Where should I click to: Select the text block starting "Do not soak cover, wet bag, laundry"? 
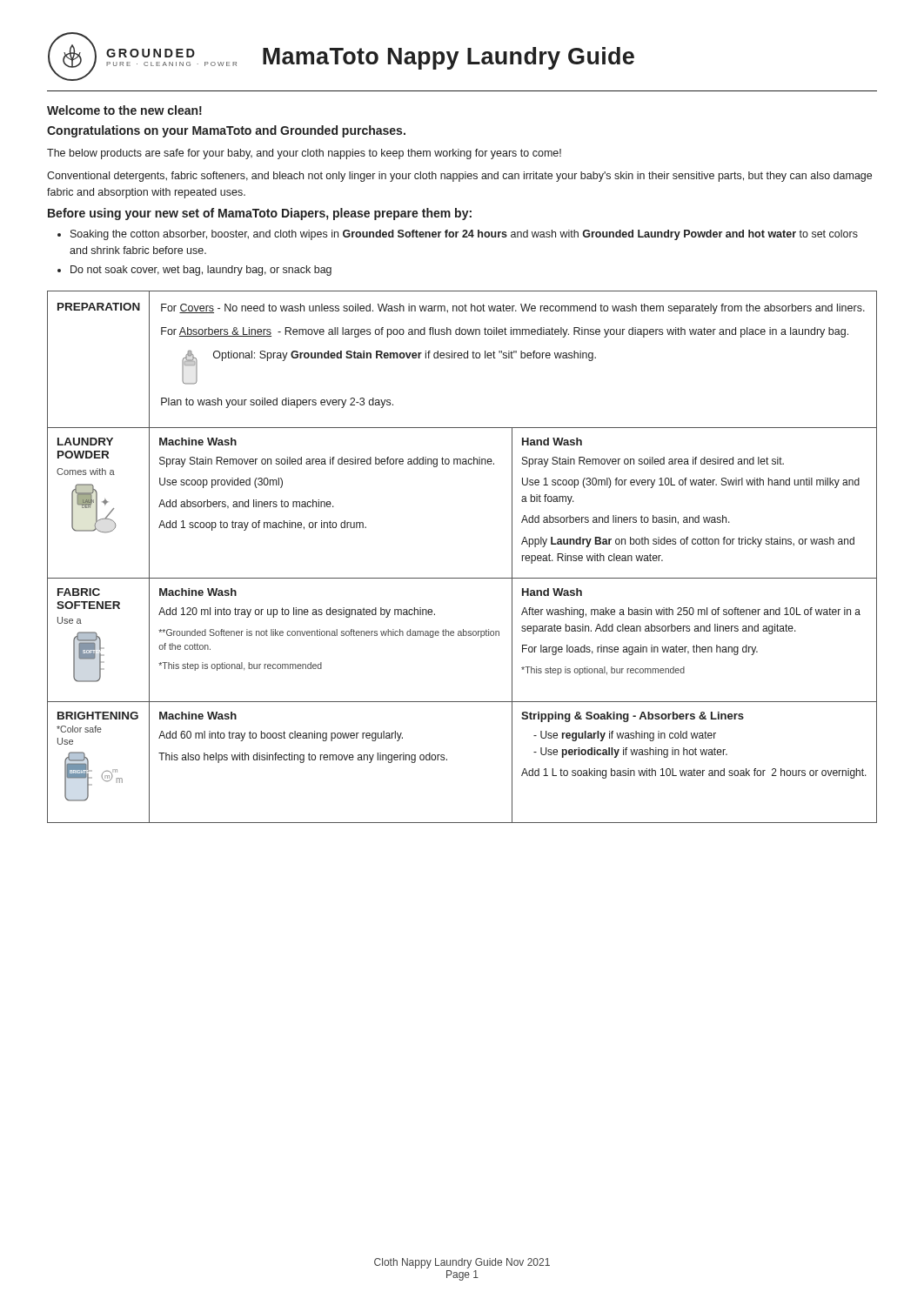201,269
